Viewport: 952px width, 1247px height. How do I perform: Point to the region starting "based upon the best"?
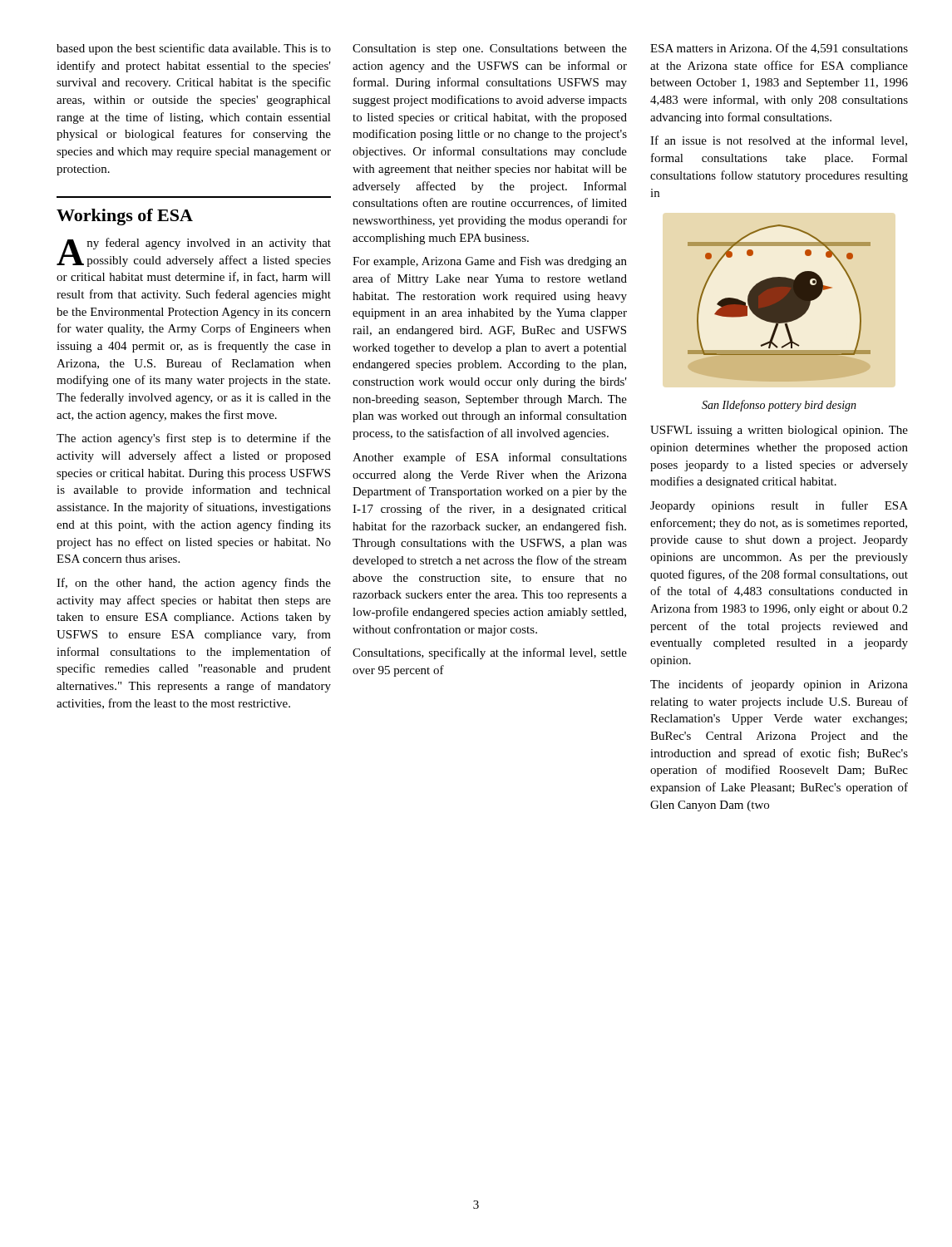[x=194, y=109]
